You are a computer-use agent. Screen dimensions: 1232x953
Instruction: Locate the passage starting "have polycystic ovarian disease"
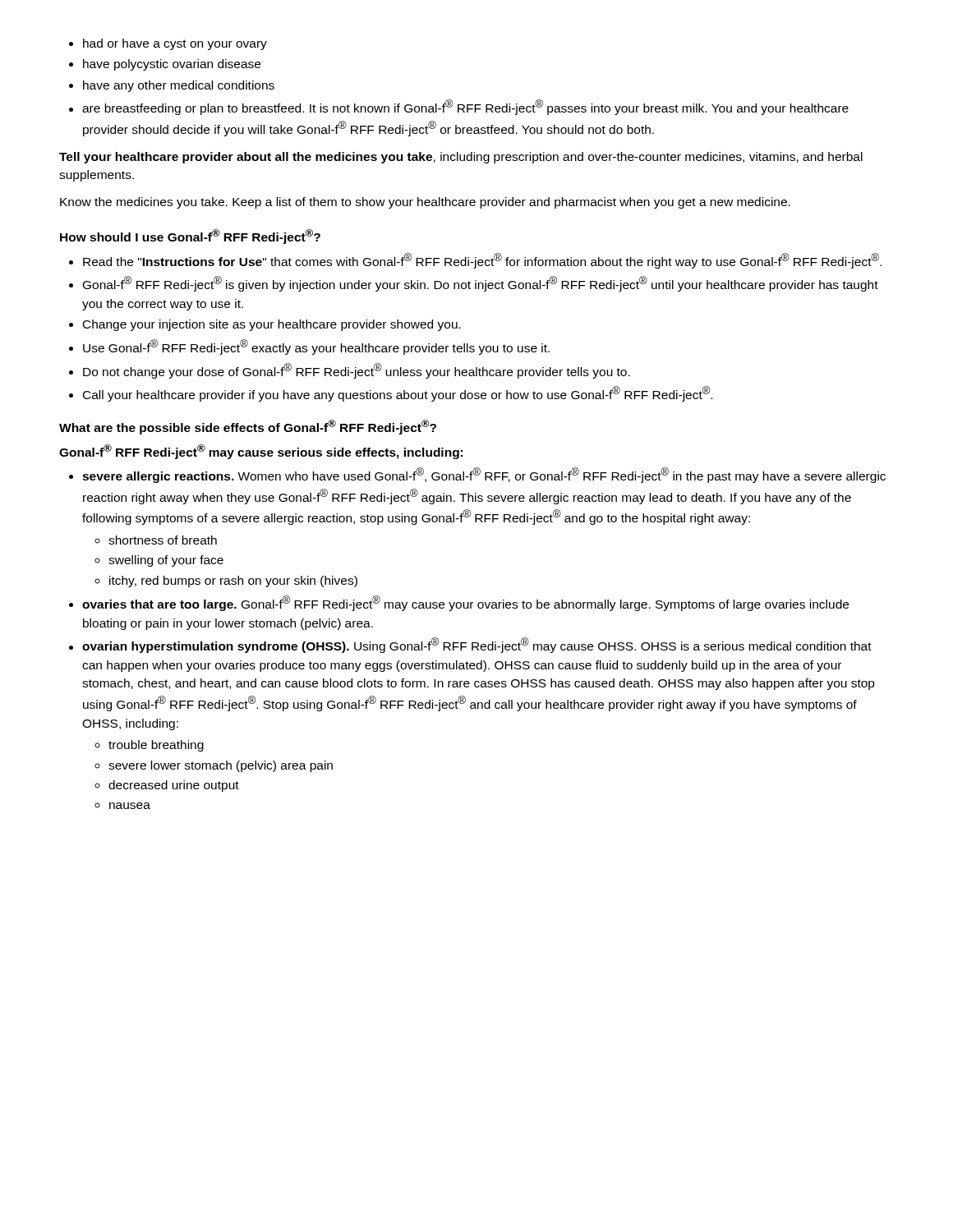[x=165, y=65]
